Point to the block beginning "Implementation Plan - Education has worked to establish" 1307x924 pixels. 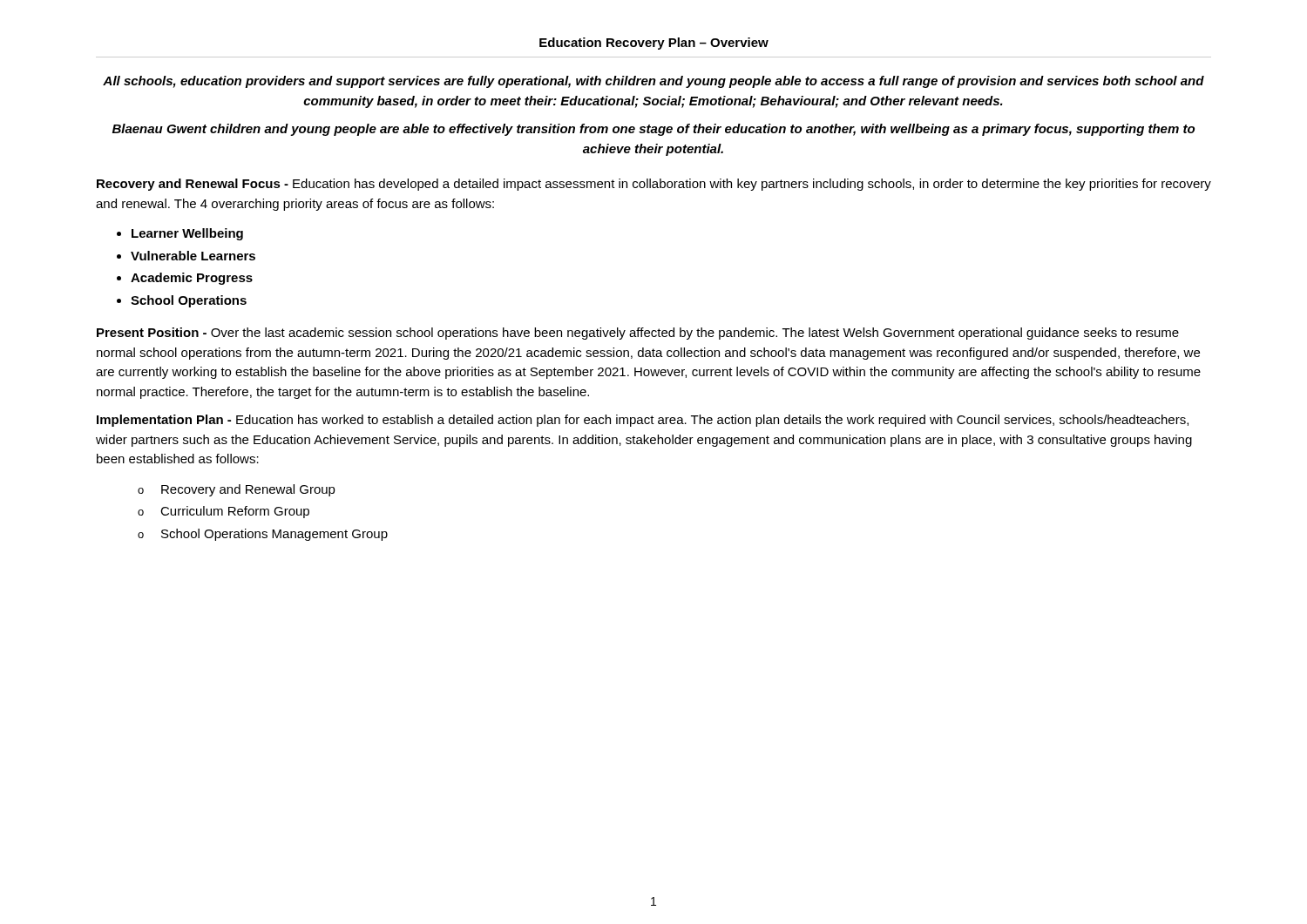click(x=644, y=439)
